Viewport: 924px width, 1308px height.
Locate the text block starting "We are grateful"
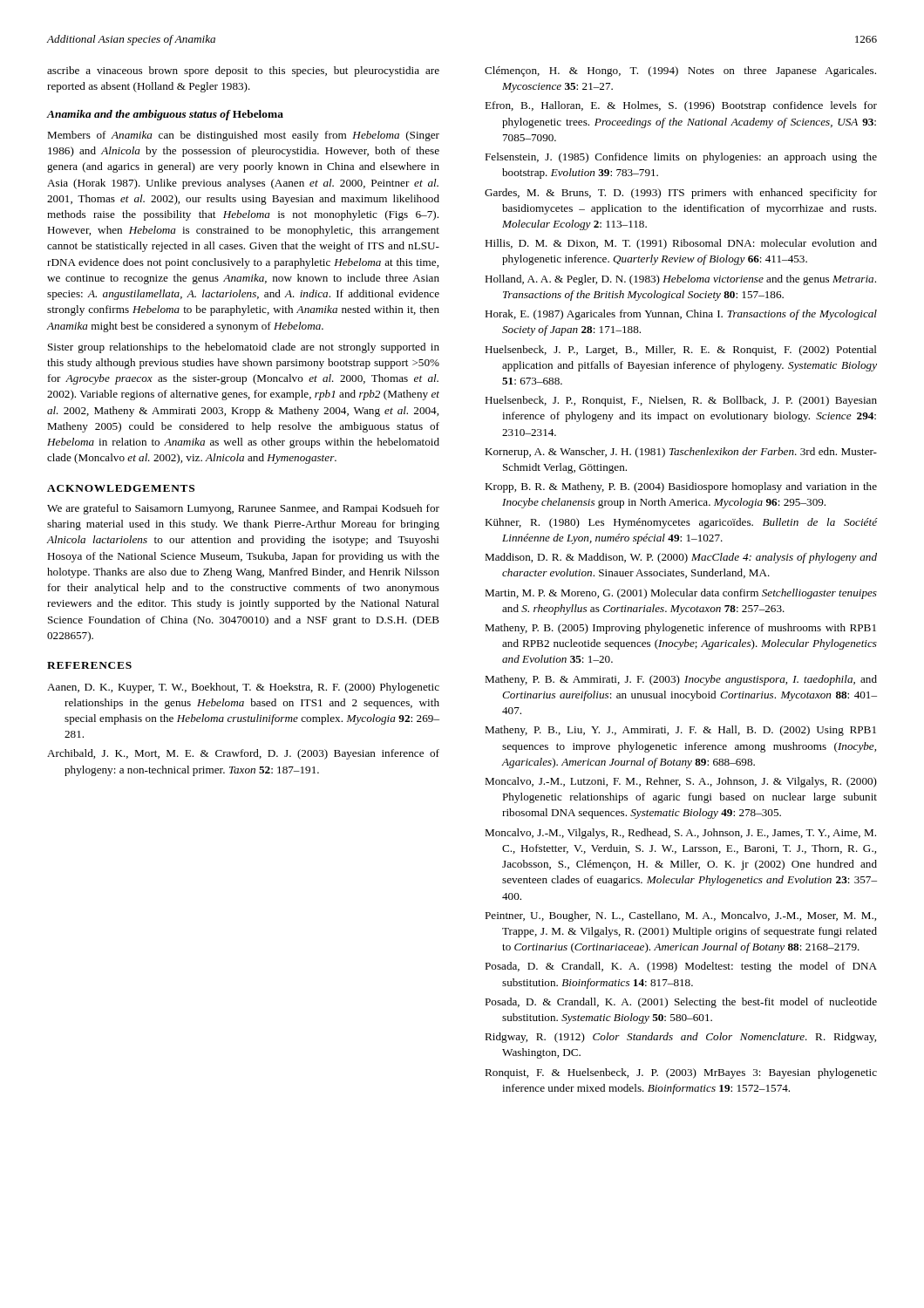243,572
